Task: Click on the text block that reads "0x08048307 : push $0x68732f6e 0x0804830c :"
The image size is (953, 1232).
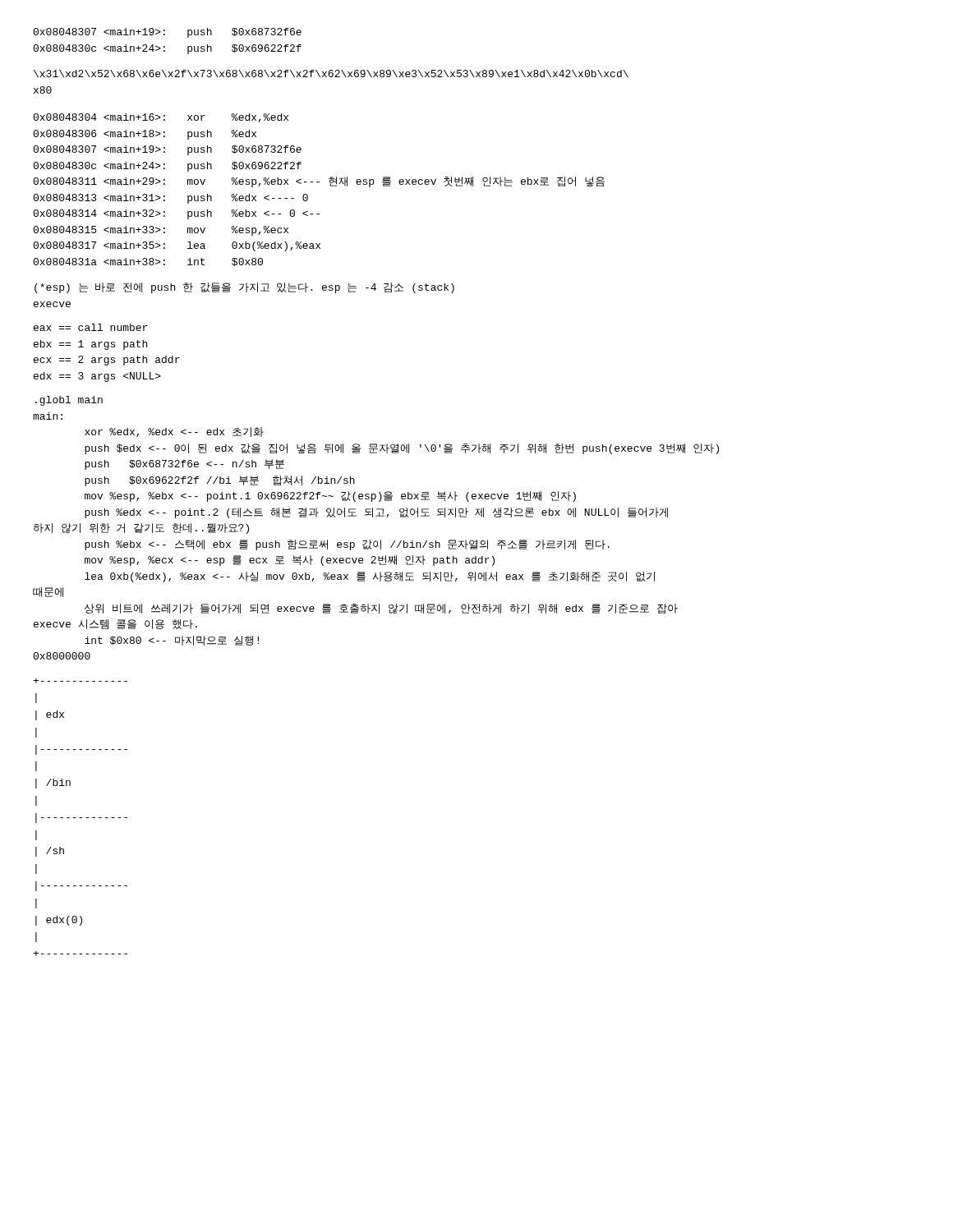Action: [x=167, y=33]
